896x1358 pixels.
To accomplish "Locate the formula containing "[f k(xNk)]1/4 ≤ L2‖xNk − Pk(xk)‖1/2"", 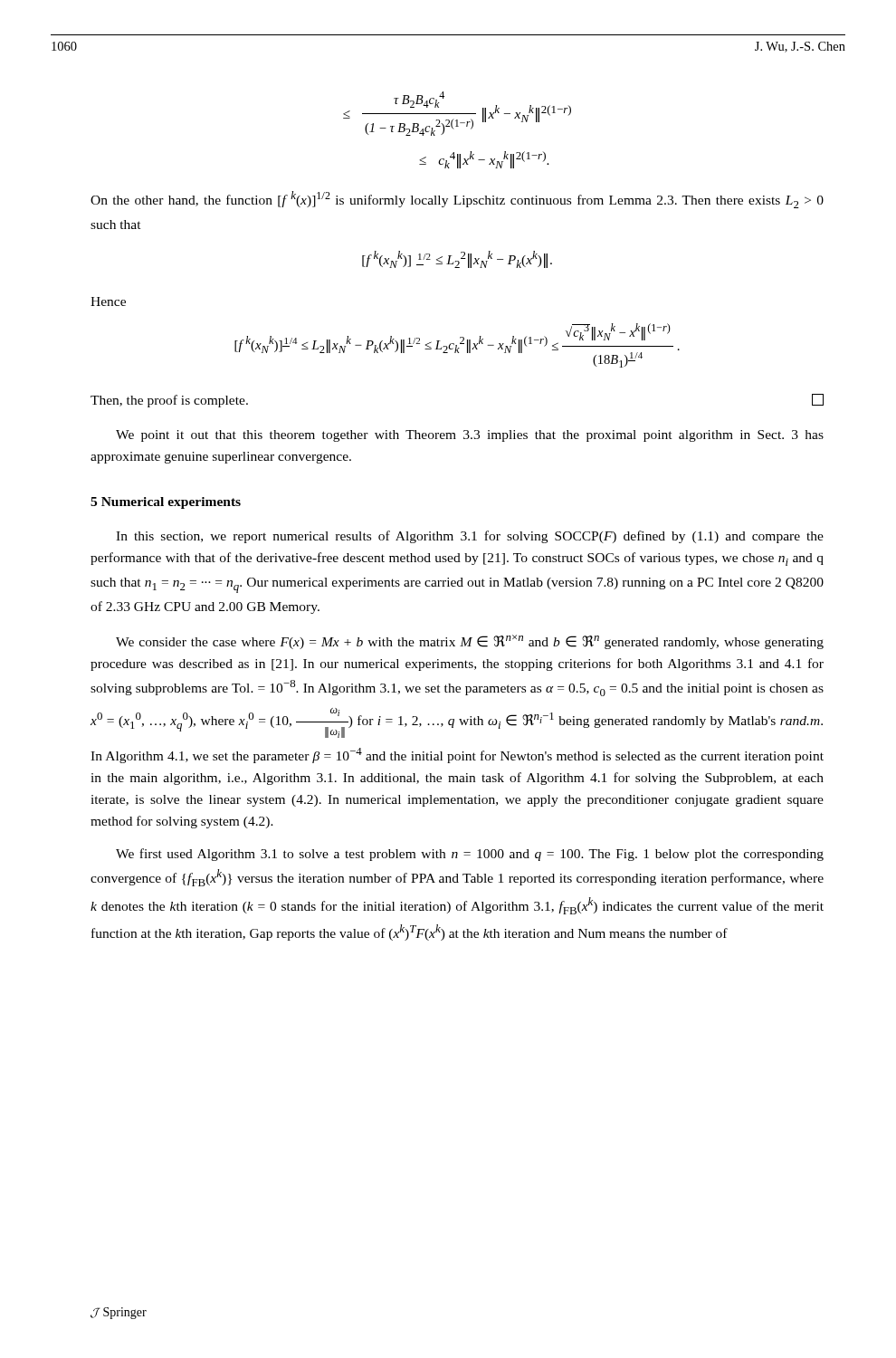I will 457,346.
